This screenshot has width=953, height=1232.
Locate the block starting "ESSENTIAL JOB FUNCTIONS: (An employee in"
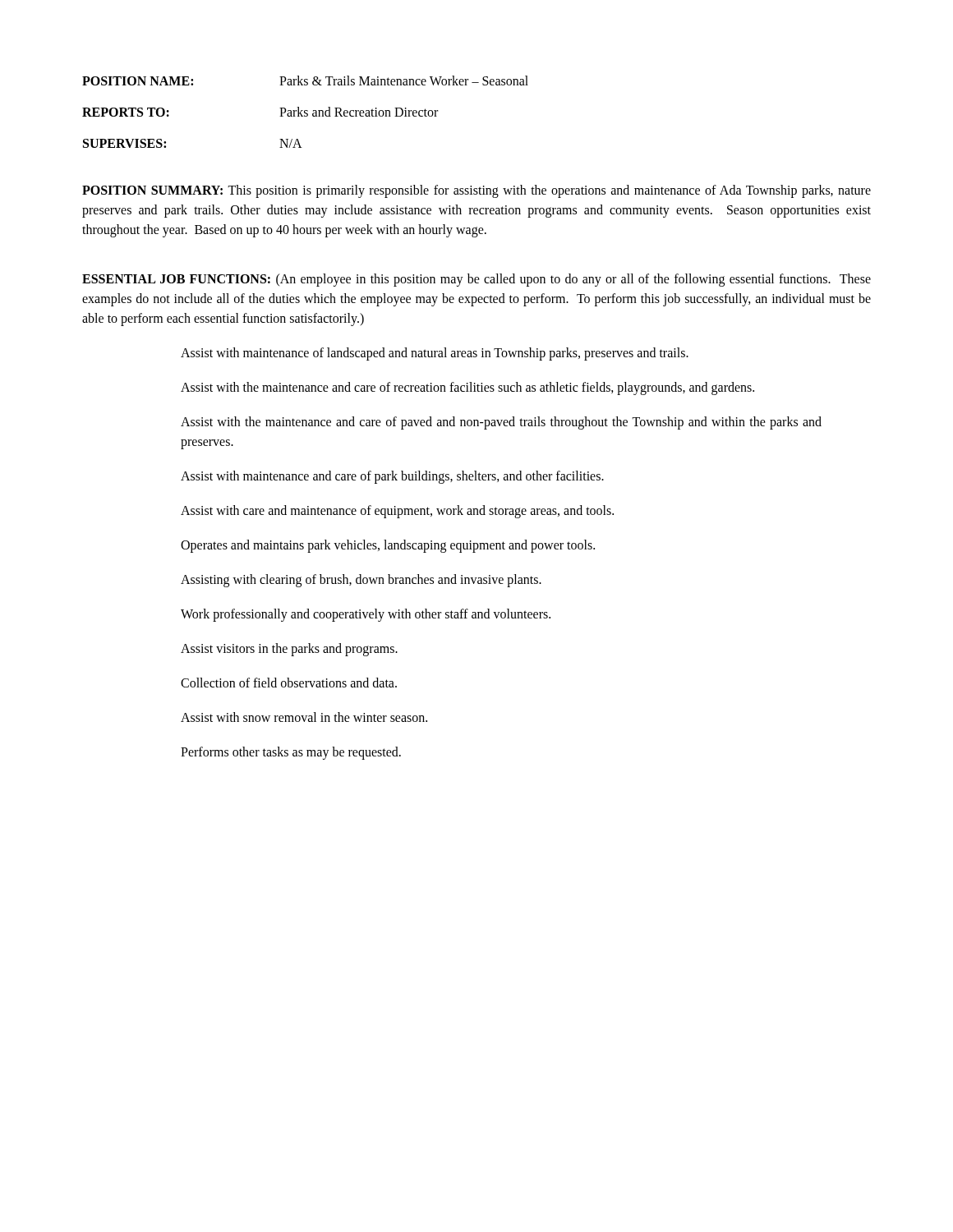(476, 299)
